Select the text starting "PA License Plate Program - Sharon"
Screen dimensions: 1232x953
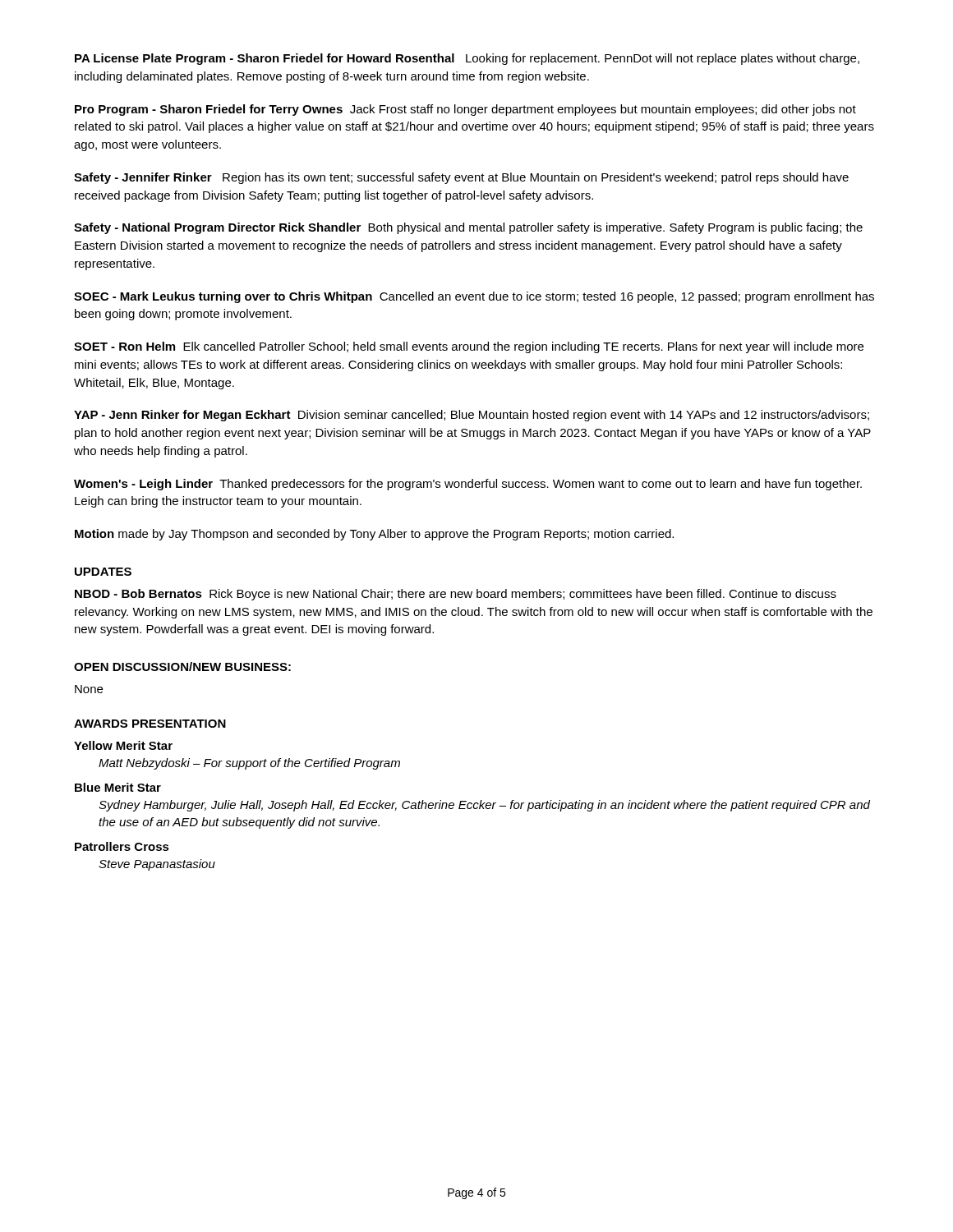pos(467,67)
